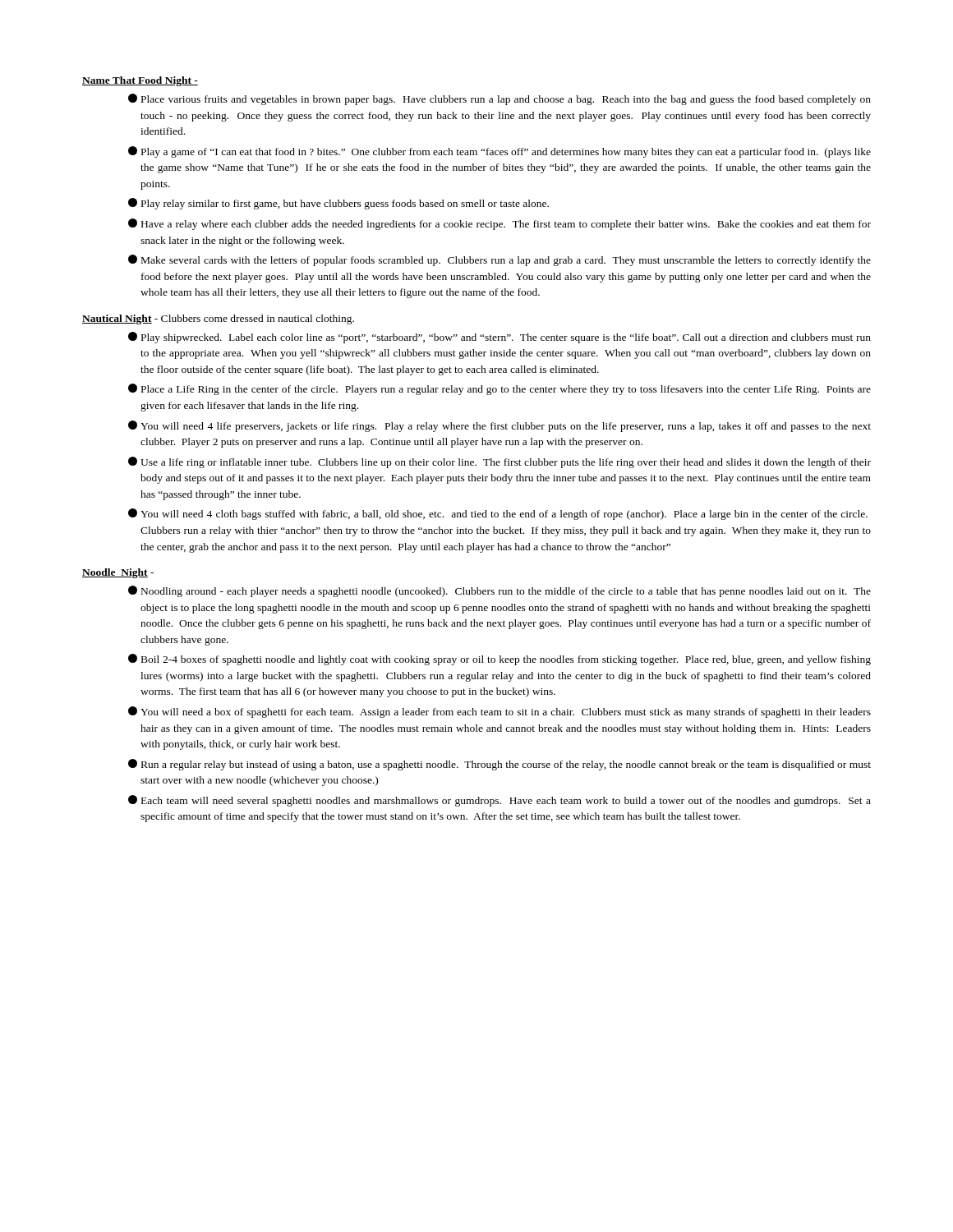Click on the list item that says "Each team will need several spaghetti noodles and"
The width and height of the screenshot is (953, 1232).
[x=500, y=808]
